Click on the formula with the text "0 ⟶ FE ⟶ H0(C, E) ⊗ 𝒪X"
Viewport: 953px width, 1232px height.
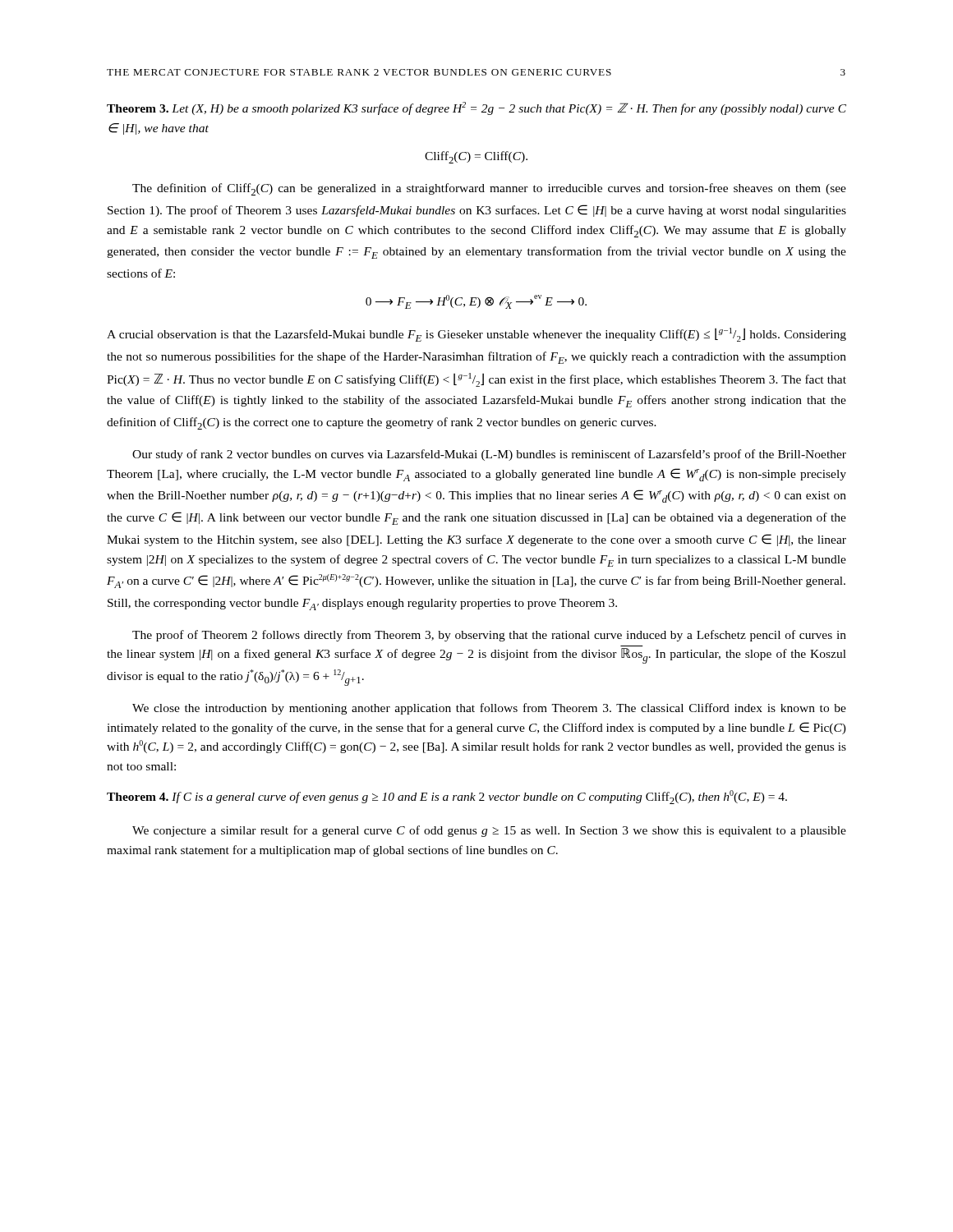[476, 302]
